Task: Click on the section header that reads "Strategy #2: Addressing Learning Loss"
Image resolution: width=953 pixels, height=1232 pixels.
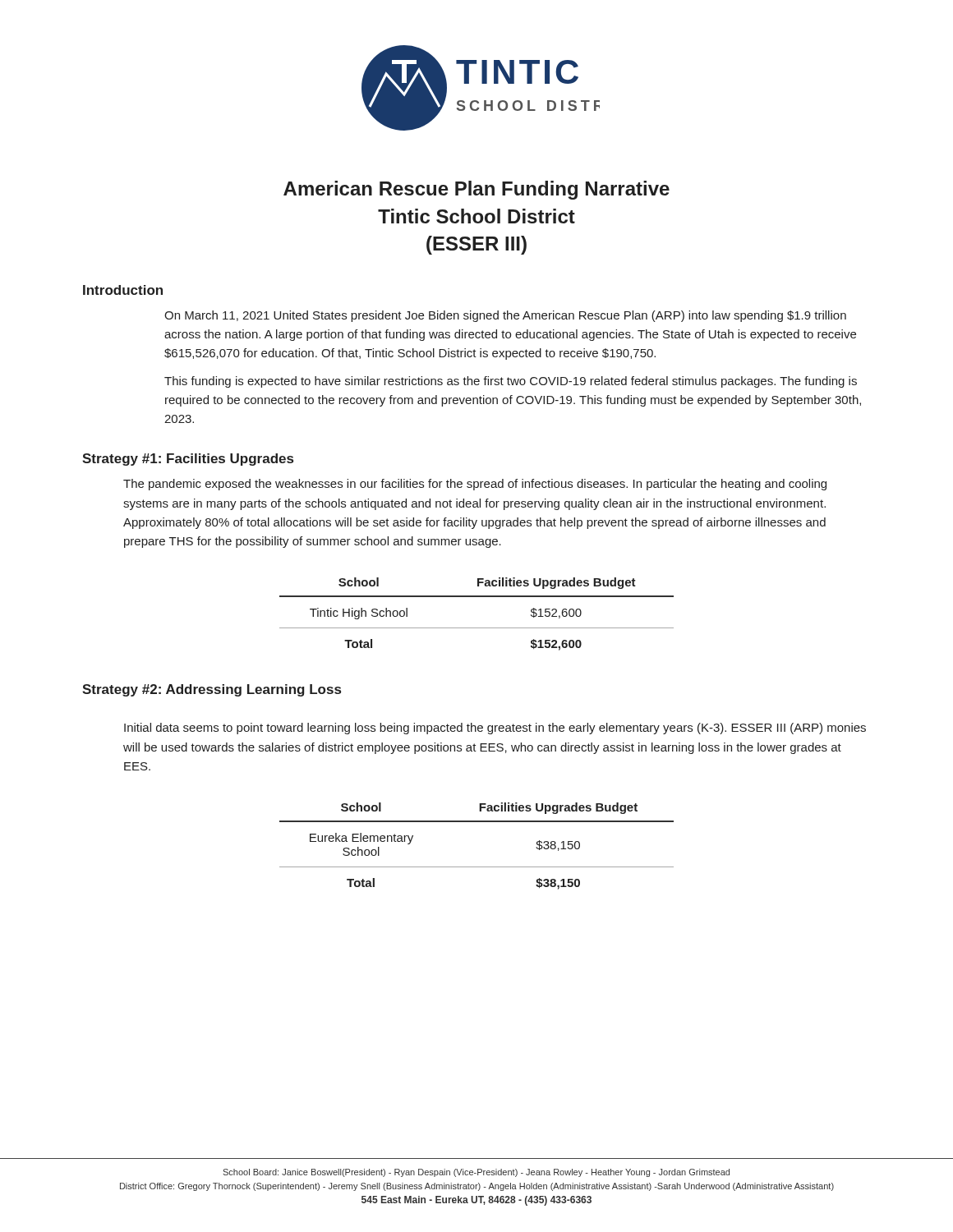Action: [212, 690]
